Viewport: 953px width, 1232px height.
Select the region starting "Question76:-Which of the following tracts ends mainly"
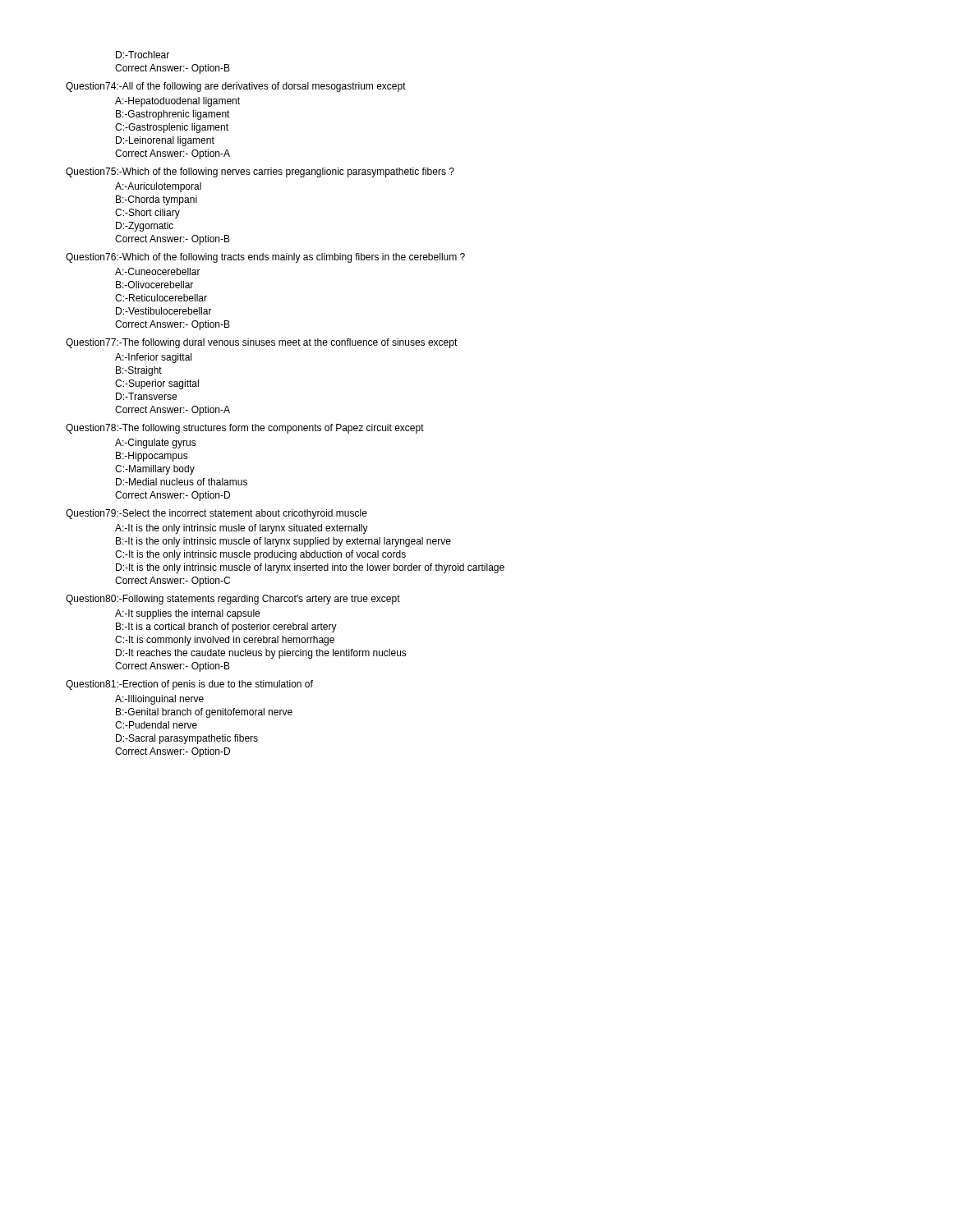(x=265, y=257)
